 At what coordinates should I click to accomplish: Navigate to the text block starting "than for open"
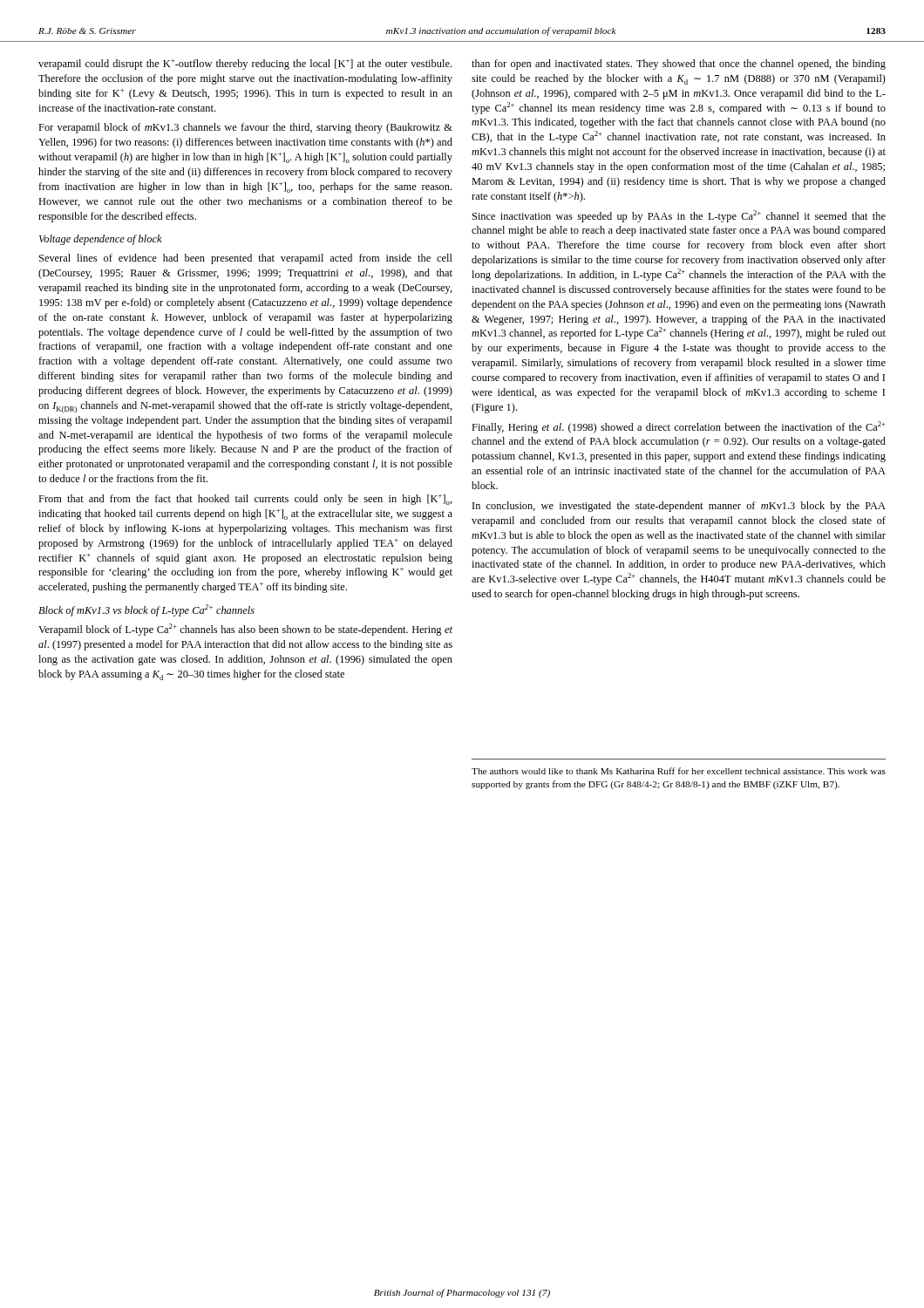pos(679,130)
